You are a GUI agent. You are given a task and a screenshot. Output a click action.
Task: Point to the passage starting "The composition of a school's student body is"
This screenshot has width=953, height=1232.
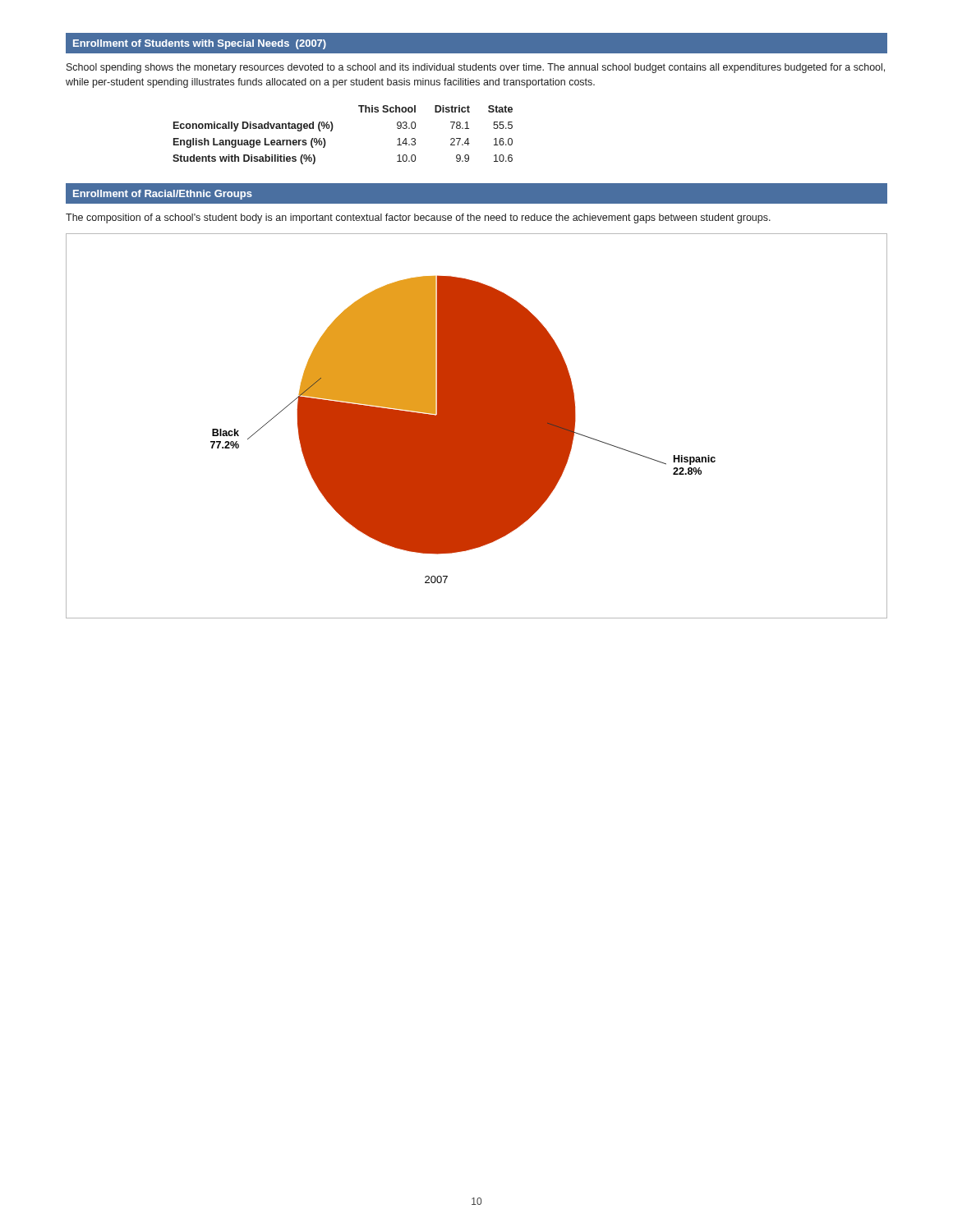click(418, 218)
